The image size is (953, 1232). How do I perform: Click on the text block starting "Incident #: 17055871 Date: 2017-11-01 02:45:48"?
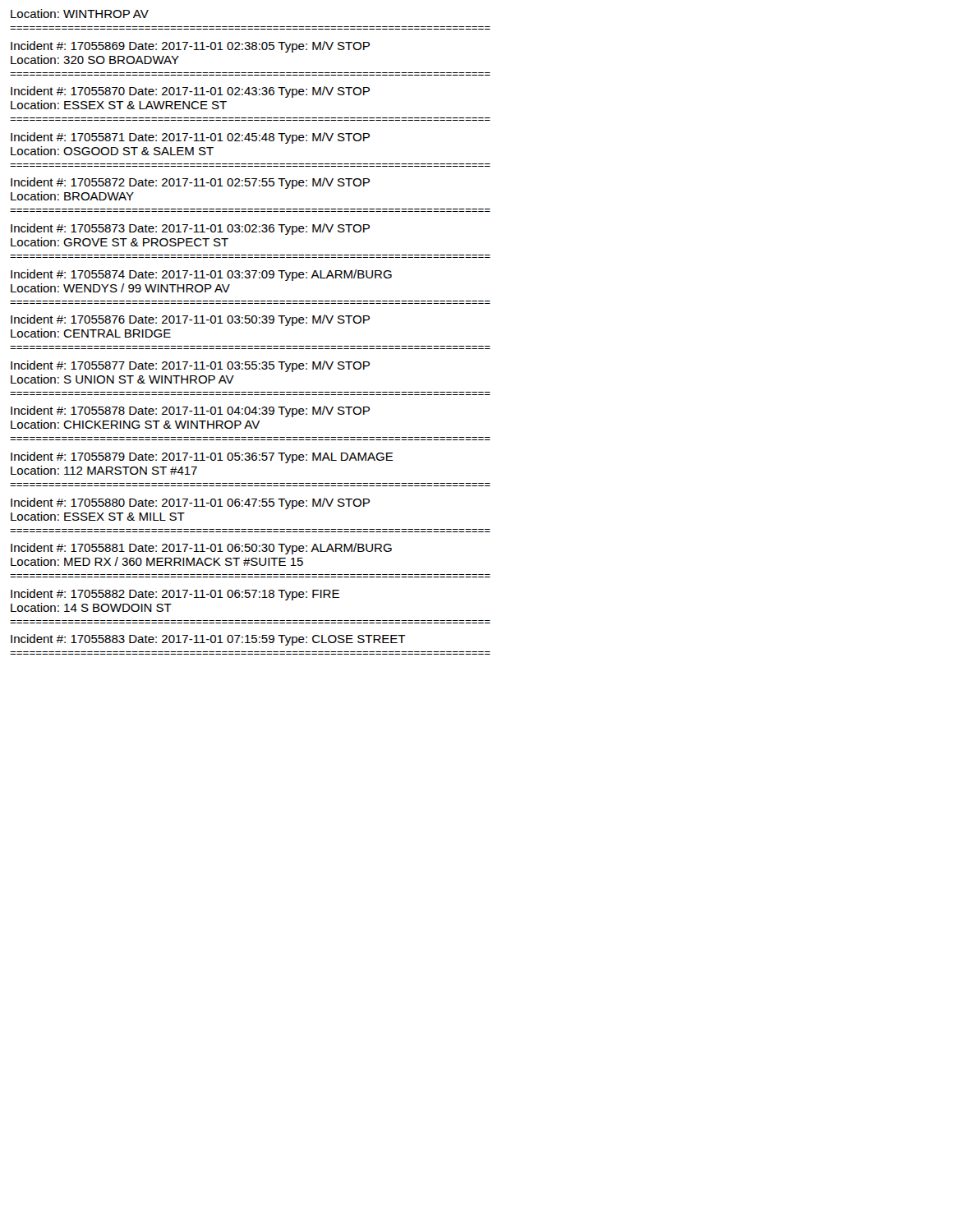[x=190, y=138]
